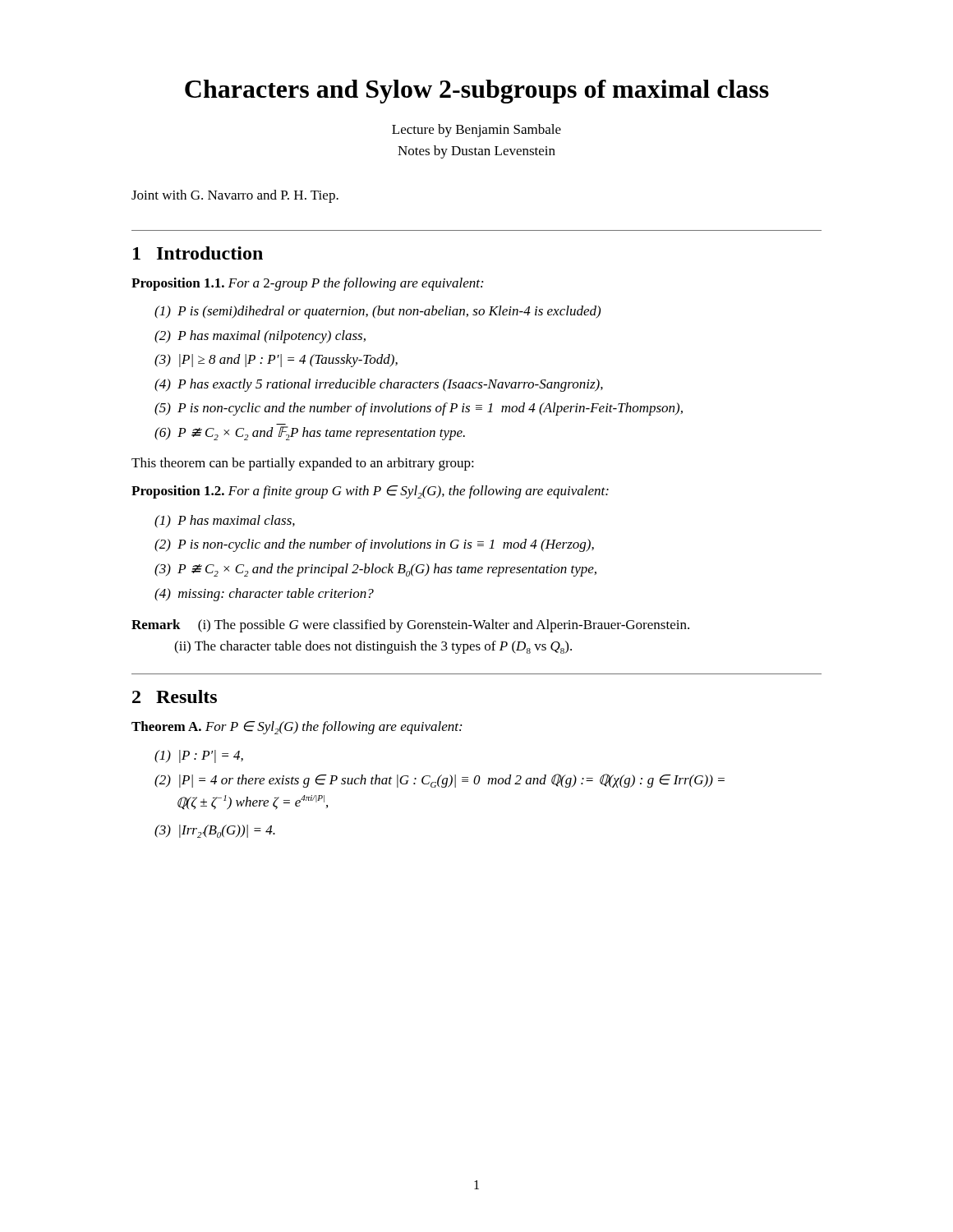This screenshot has width=953, height=1232.
Task: Find the block on this page that starts "(1) P has maximal"
Action: click(x=225, y=520)
